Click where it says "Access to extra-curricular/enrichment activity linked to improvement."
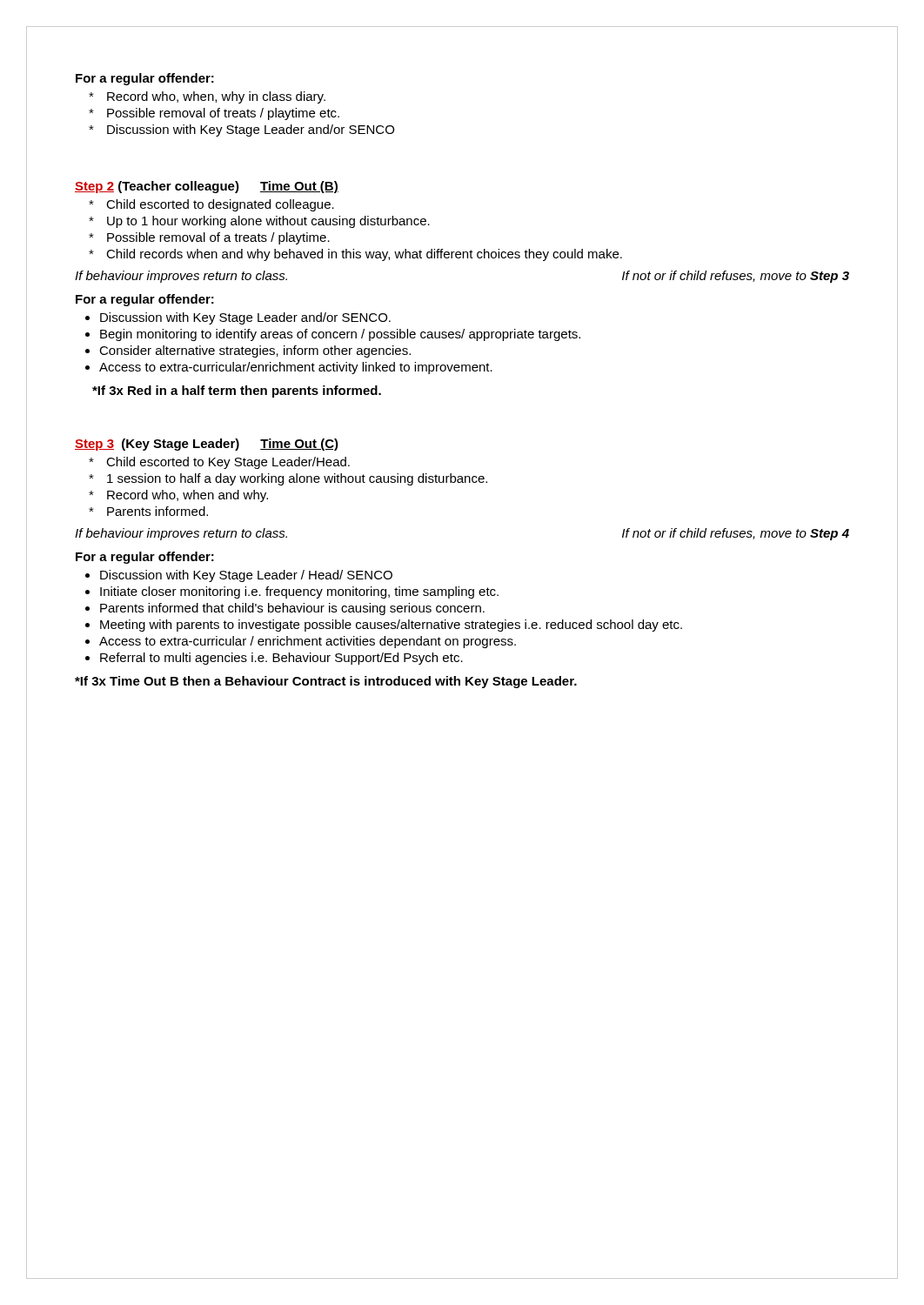The image size is (924, 1305). coord(296,367)
